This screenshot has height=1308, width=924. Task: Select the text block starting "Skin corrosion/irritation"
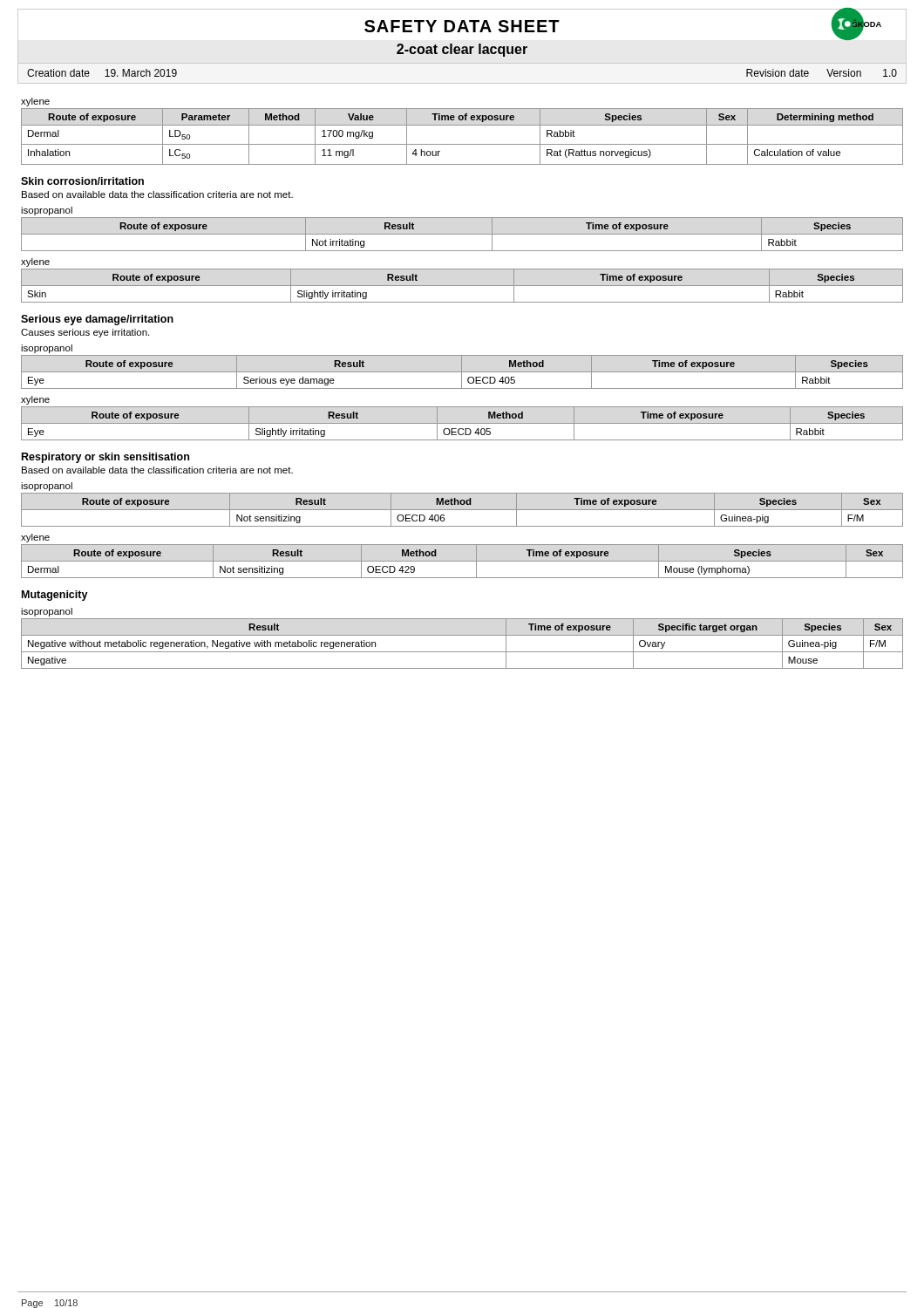tap(83, 181)
